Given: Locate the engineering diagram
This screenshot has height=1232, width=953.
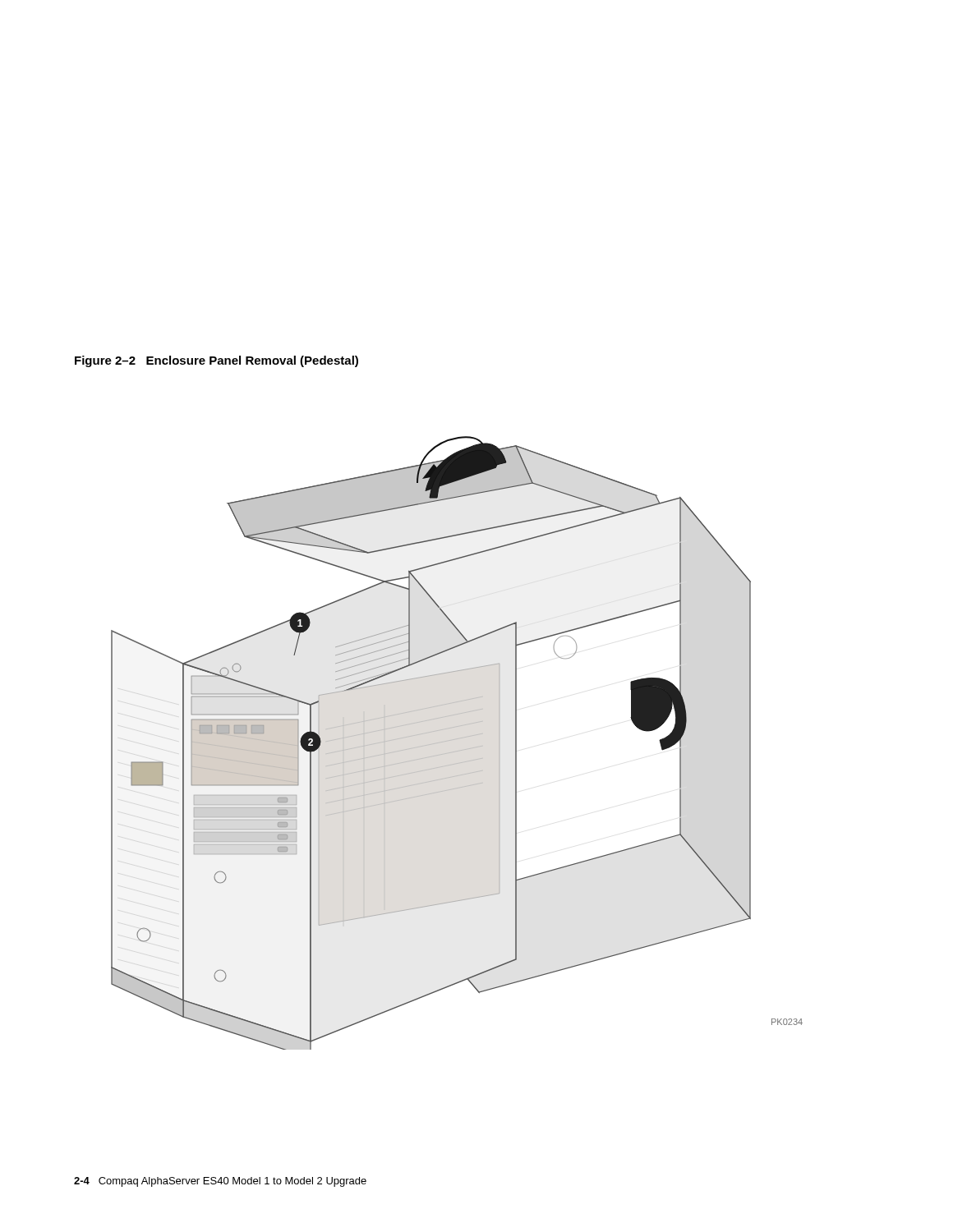Looking at the screenshot, I should (x=463, y=713).
